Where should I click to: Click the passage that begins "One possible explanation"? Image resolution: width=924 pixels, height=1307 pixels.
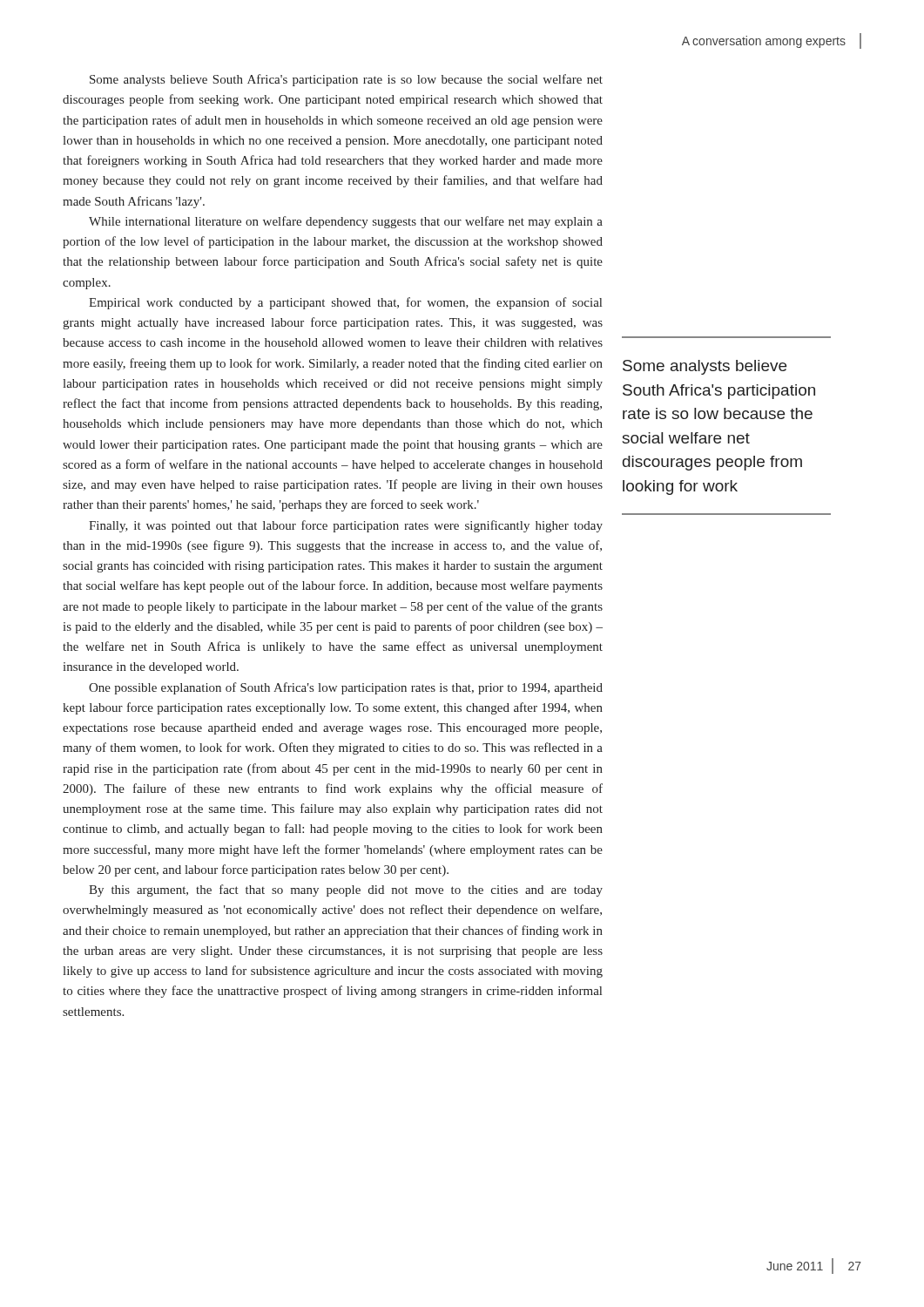[333, 779]
